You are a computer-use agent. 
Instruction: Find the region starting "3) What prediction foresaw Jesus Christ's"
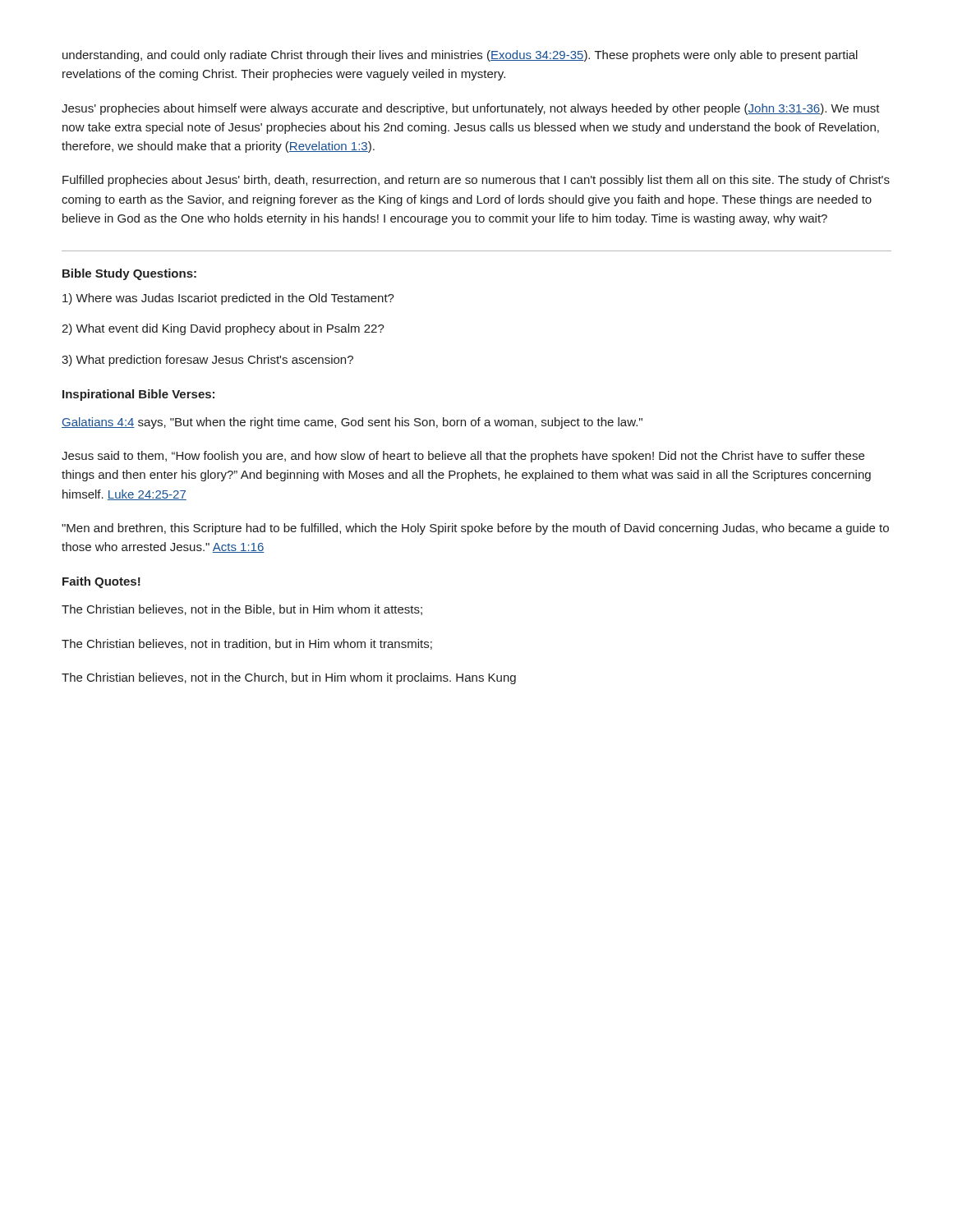pyautogui.click(x=208, y=359)
